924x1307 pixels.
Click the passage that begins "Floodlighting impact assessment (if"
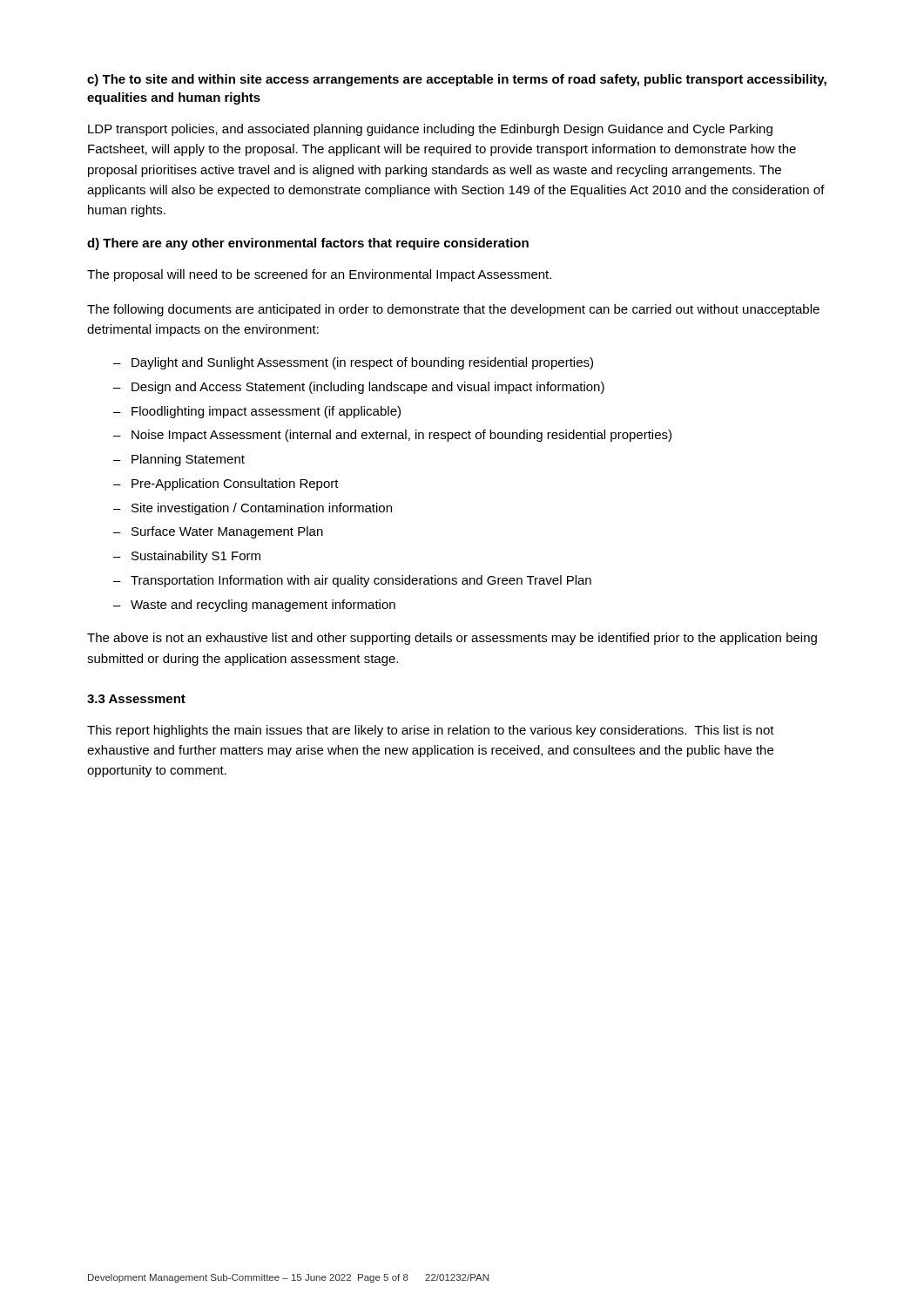point(257,412)
